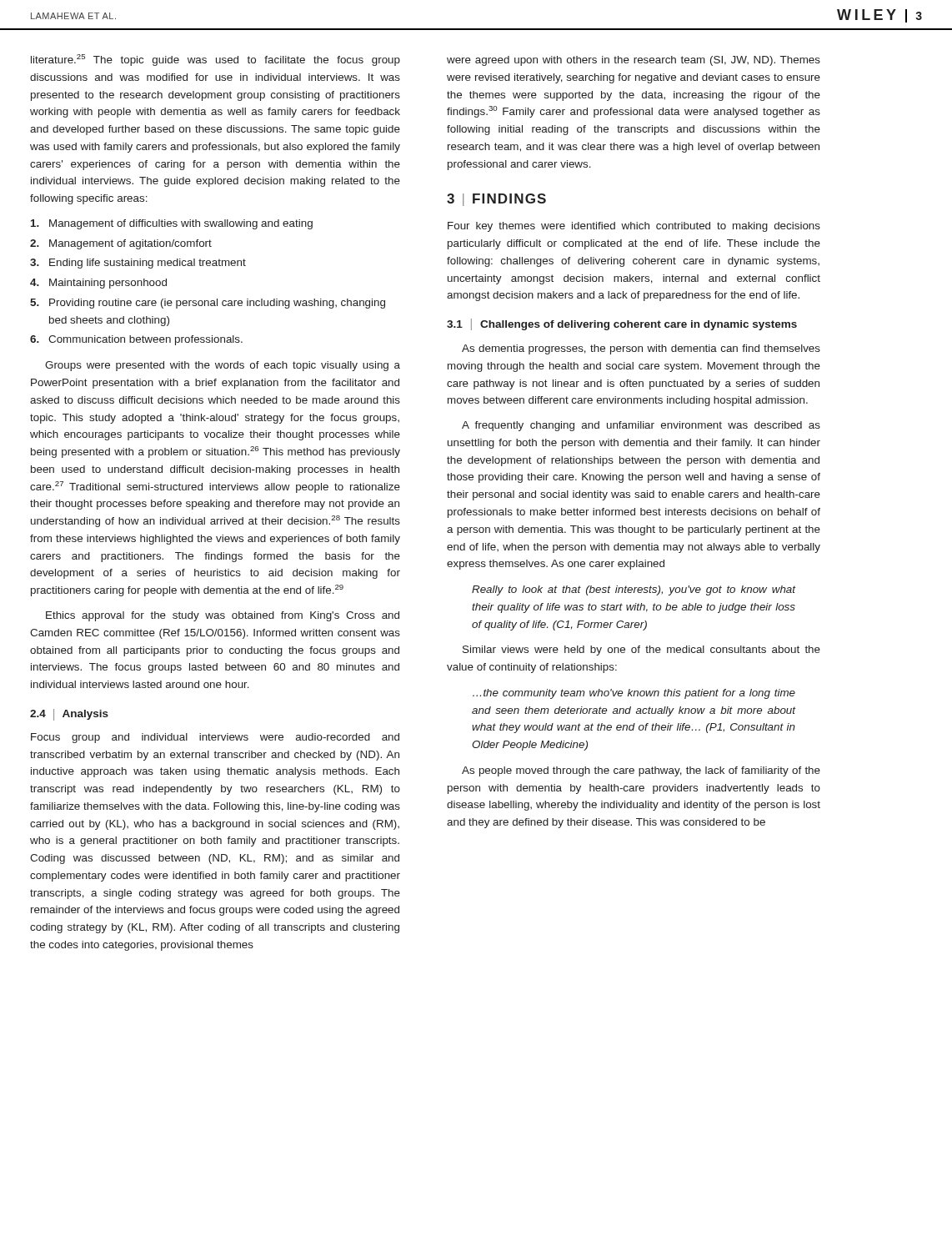The image size is (952, 1251).
Task: Click on the block starting "6.Communication between professionals."
Action: click(215, 340)
